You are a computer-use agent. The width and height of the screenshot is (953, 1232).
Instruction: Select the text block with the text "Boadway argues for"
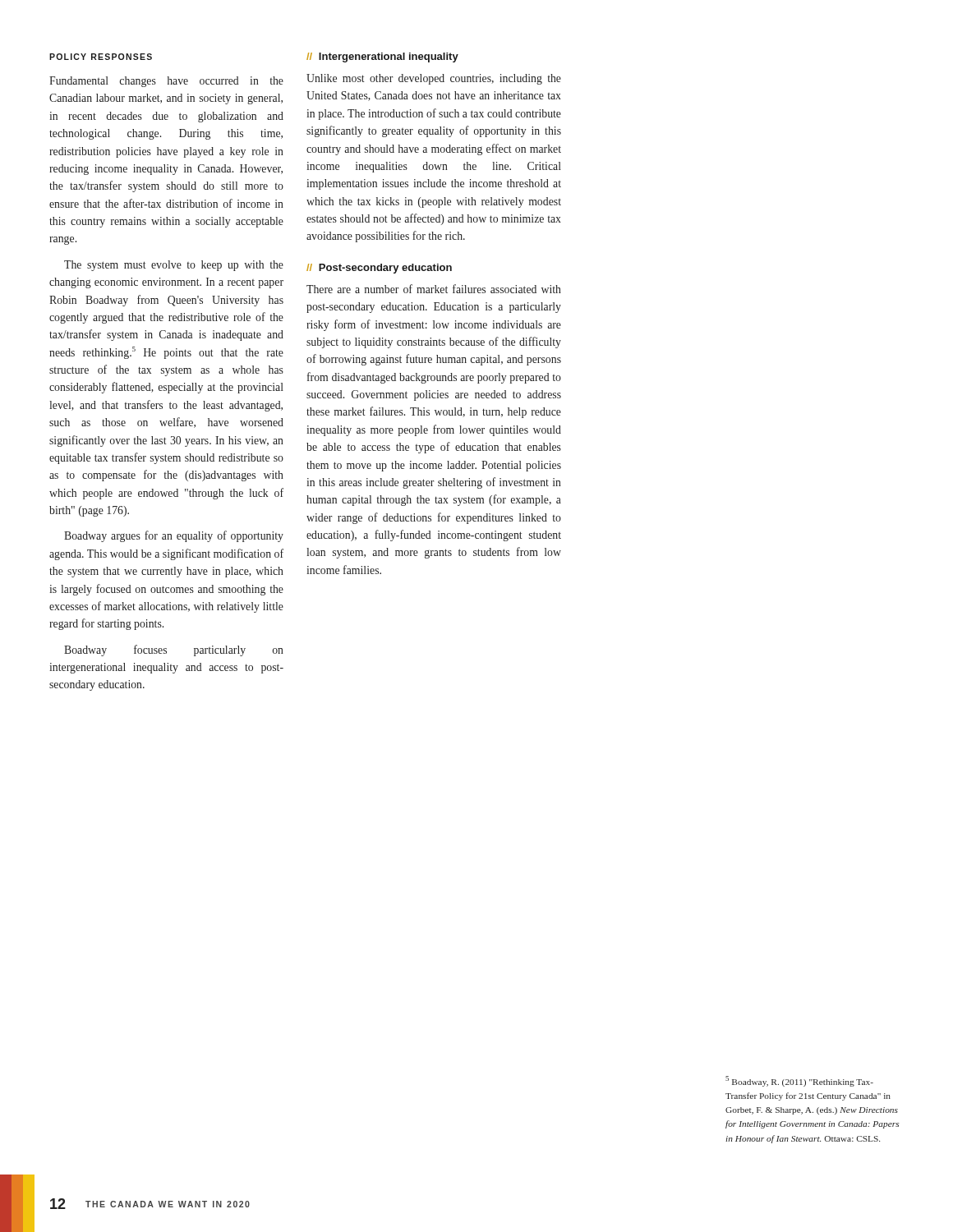pos(166,580)
